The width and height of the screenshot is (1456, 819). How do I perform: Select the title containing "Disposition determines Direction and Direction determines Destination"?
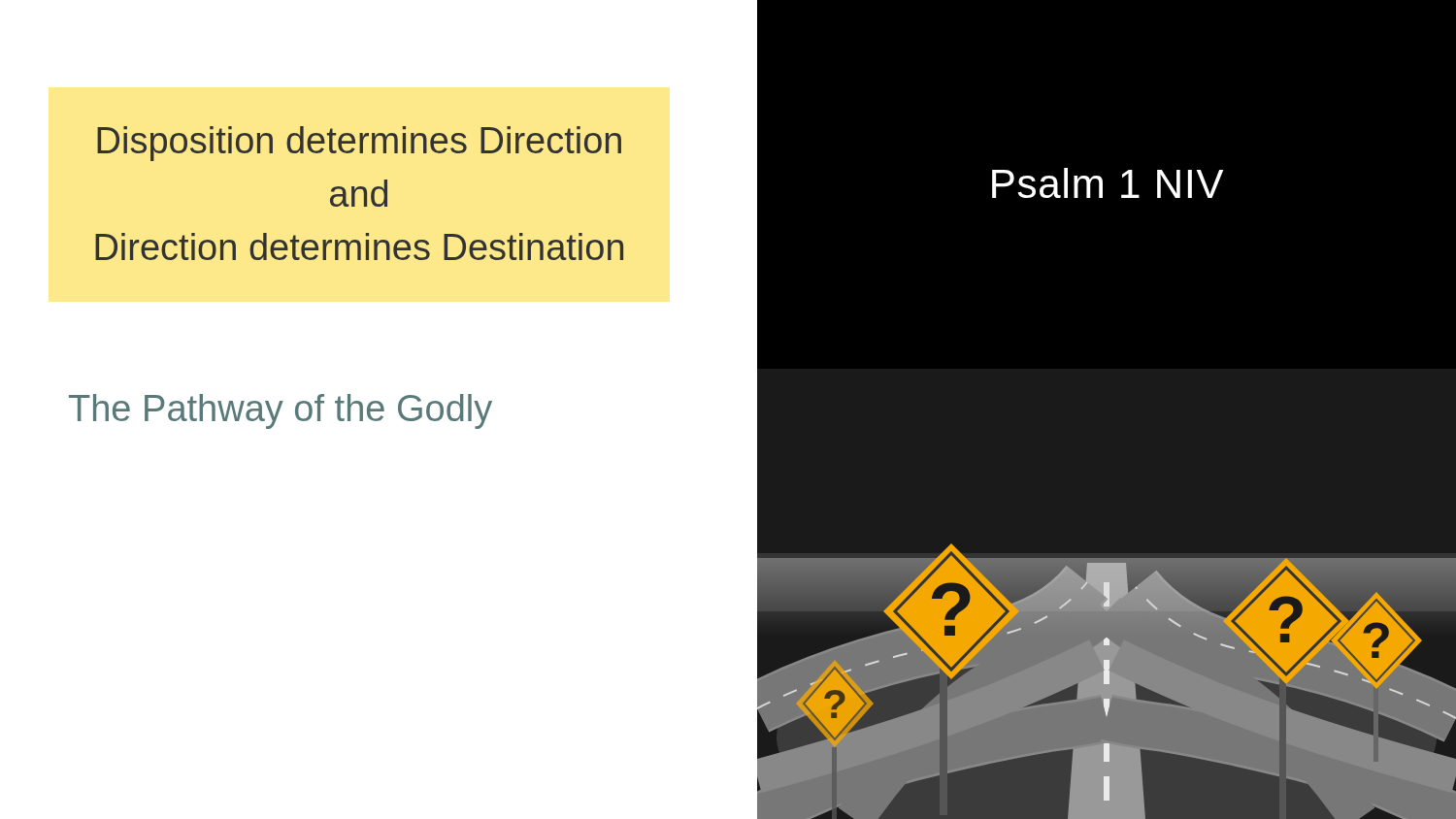coord(359,195)
